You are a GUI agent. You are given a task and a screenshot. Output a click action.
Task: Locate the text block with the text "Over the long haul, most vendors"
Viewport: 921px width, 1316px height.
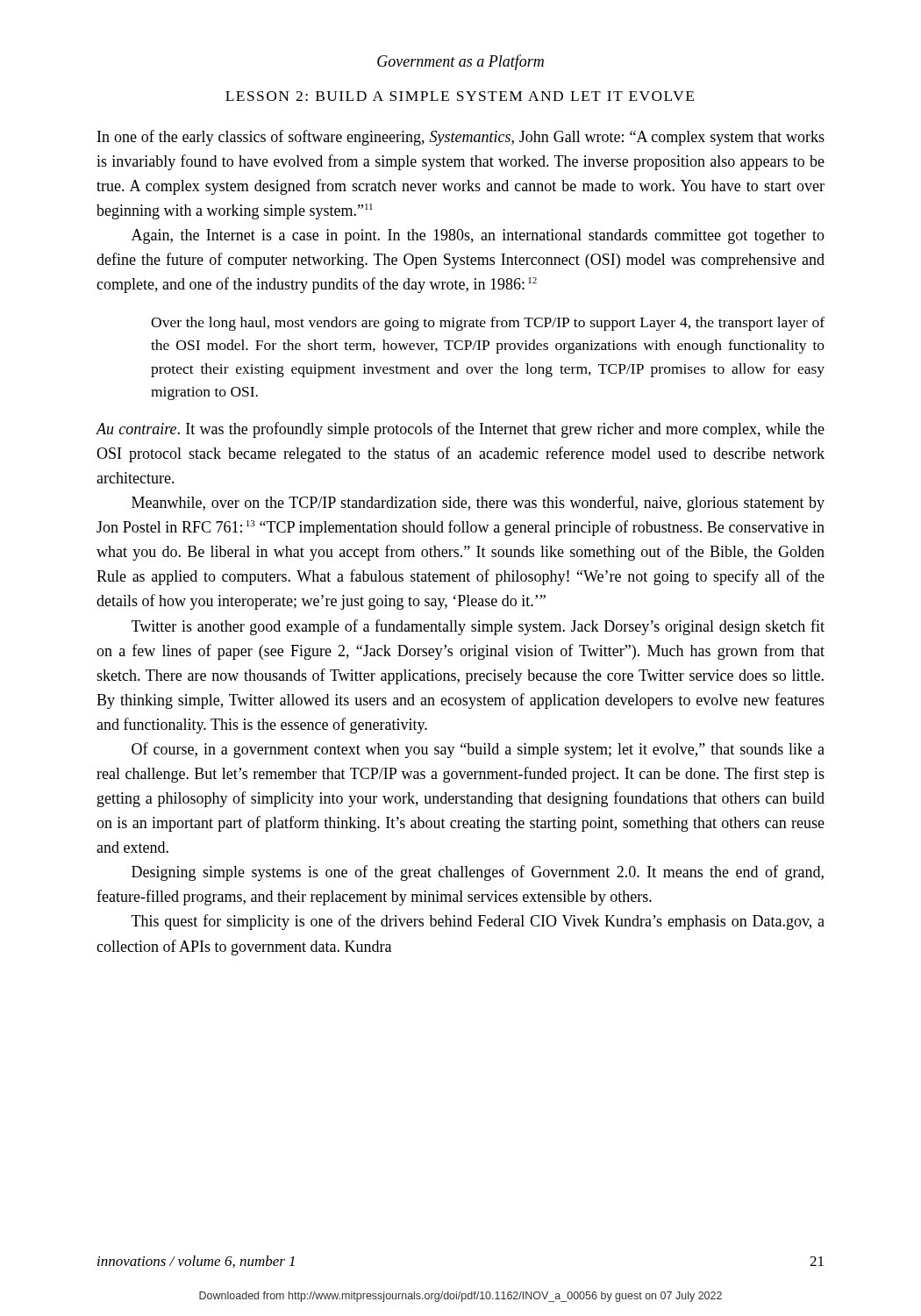pos(488,357)
